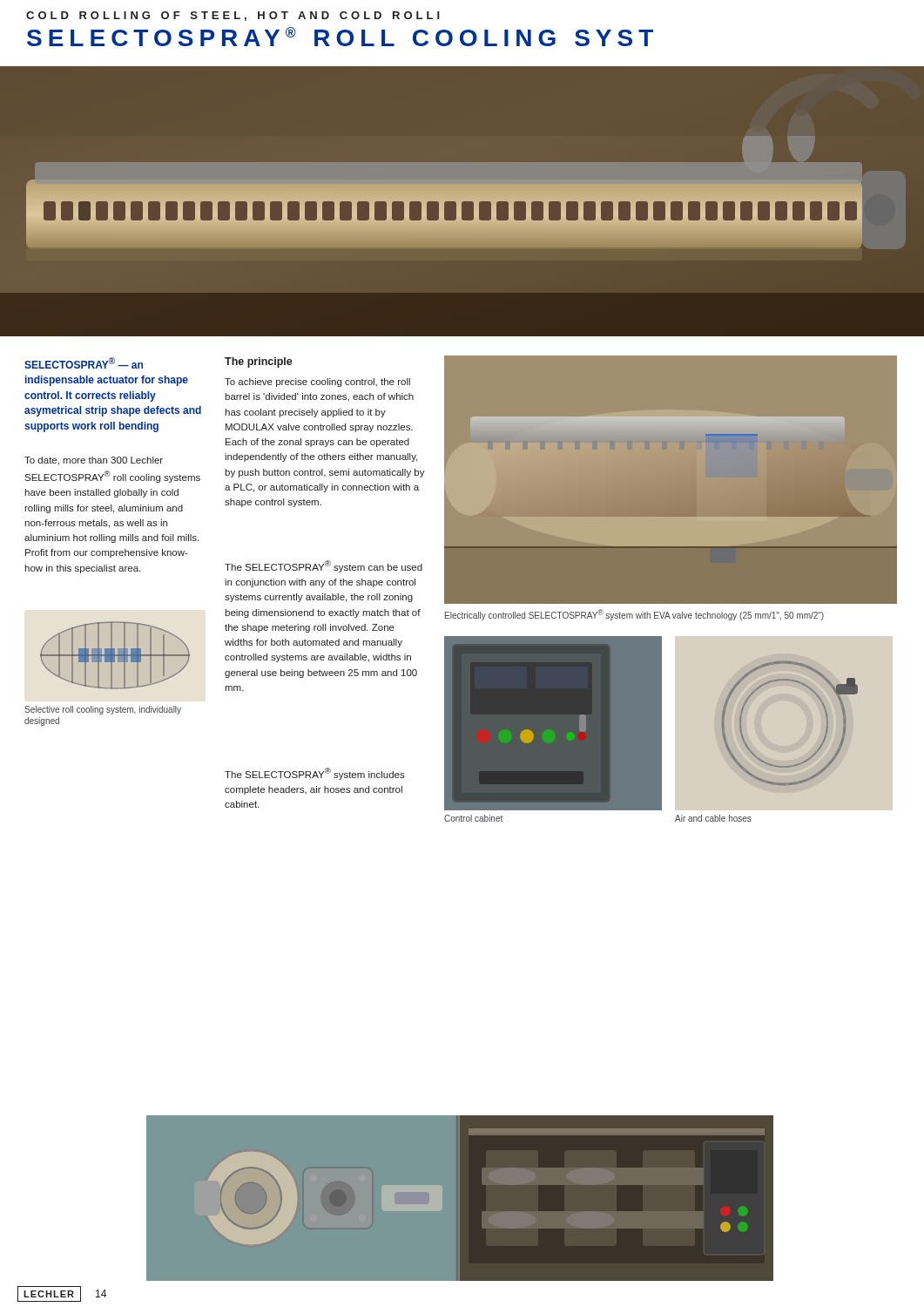The width and height of the screenshot is (924, 1307).
Task: Select the text block starting "Electrically controlled SELECTOSPRAY® system with EVA valve technology"
Action: pos(671,615)
